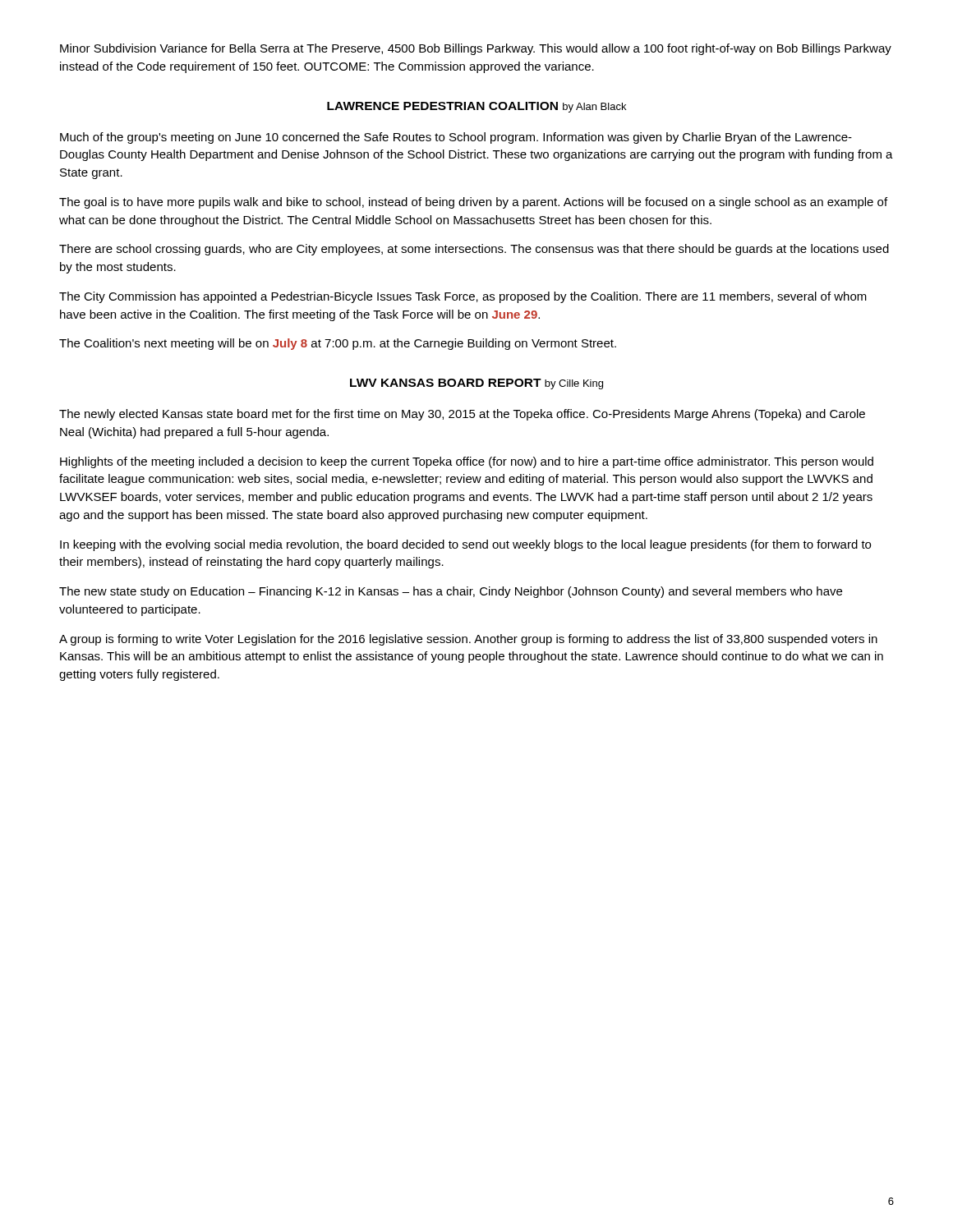Find the block on this page that starts "The City Commission"
Image resolution: width=953 pixels, height=1232 pixels.
coord(476,305)
